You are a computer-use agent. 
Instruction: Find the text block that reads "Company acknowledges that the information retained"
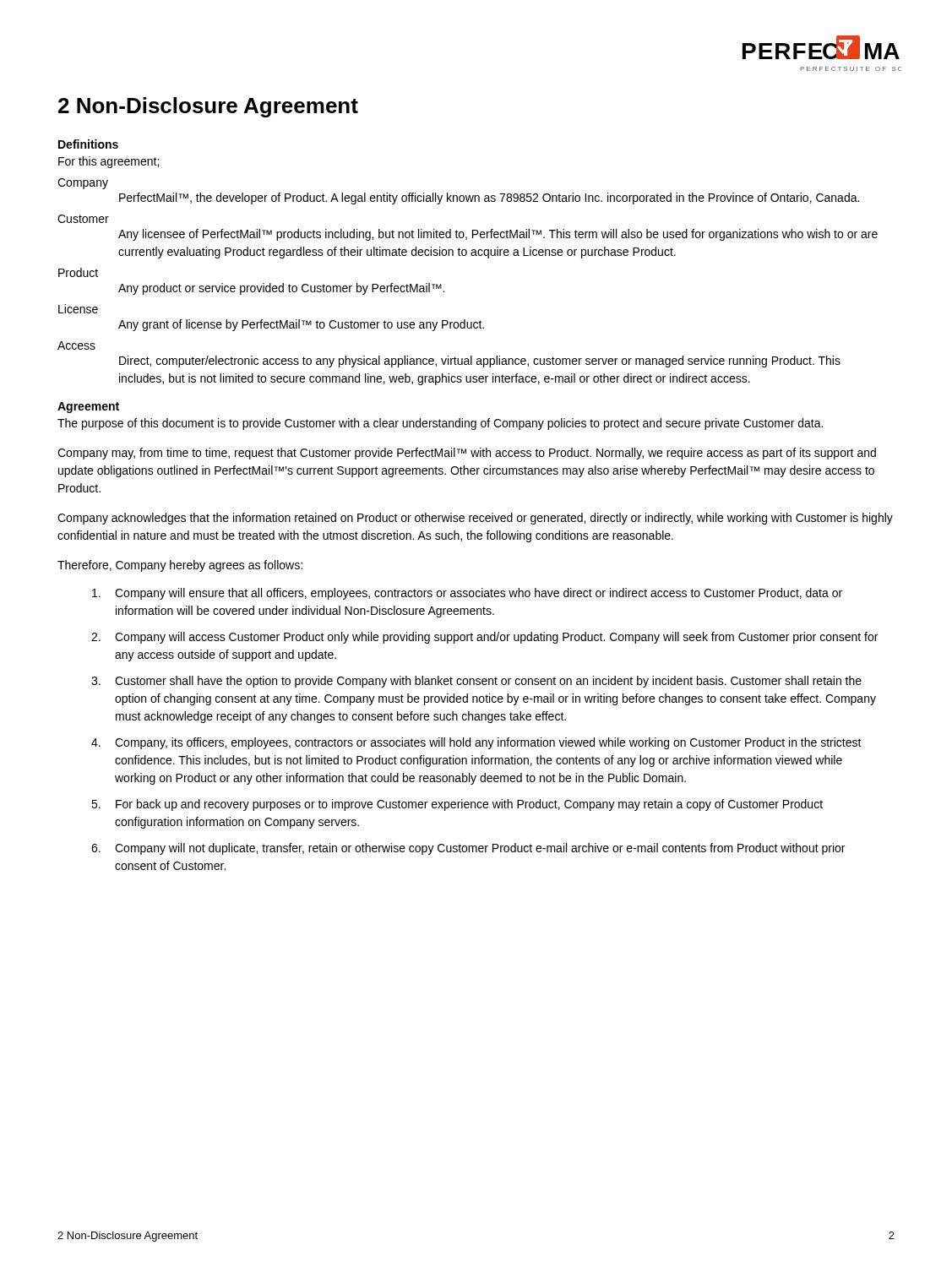pos(475,527)
